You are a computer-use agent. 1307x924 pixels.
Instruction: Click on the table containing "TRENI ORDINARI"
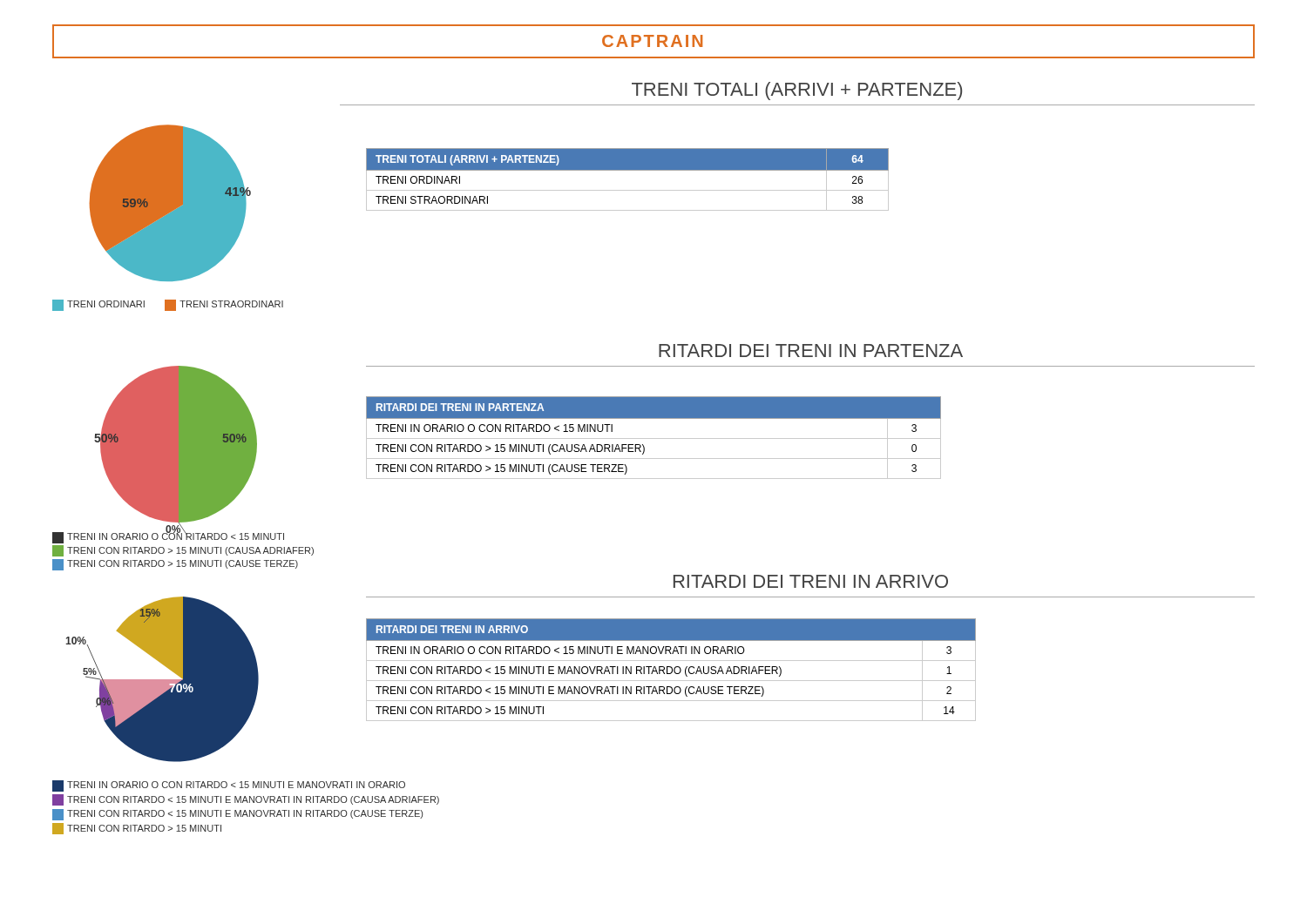click(627, 179)
